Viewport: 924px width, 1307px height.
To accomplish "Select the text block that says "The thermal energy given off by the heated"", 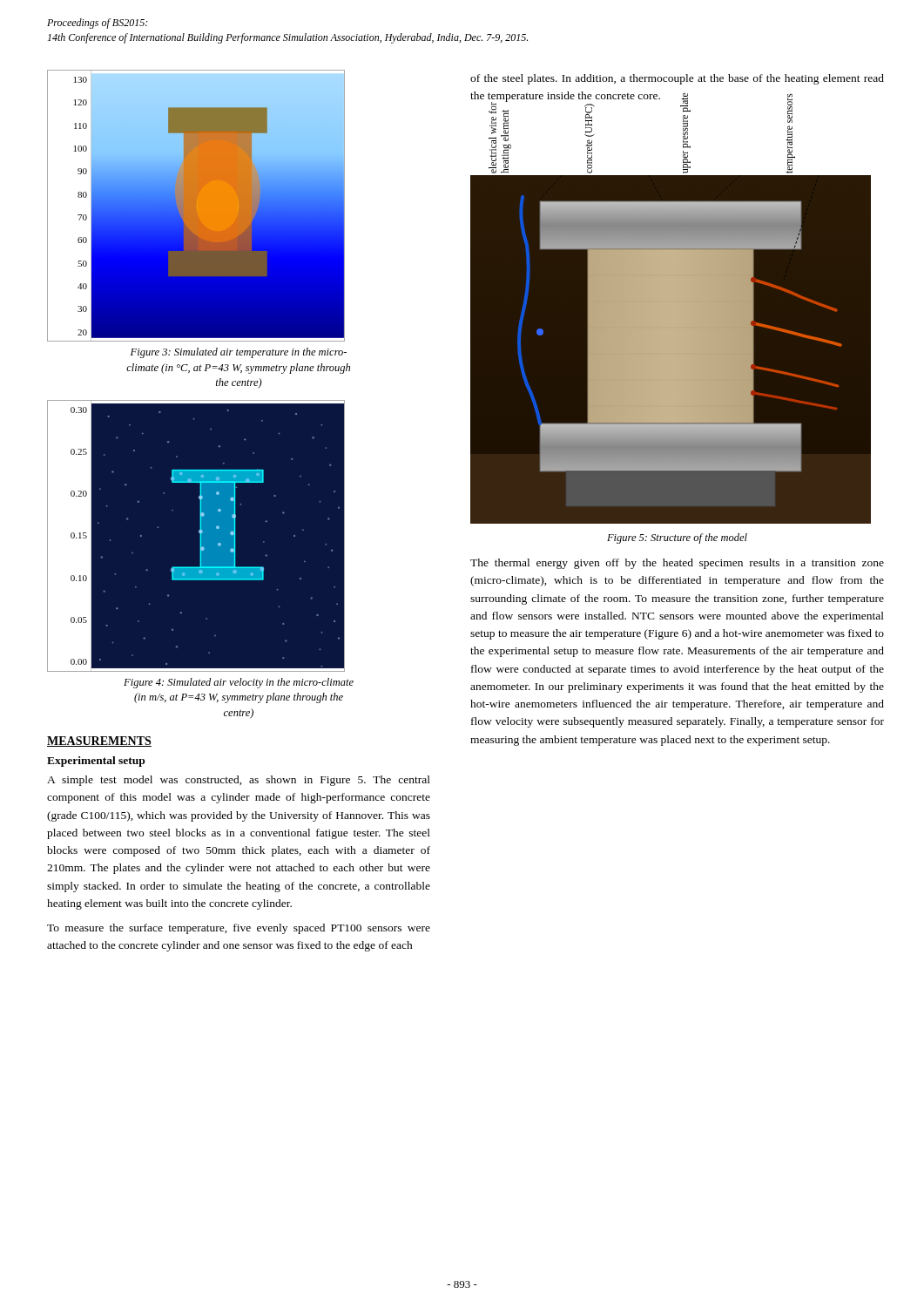I will click(677, 651).
